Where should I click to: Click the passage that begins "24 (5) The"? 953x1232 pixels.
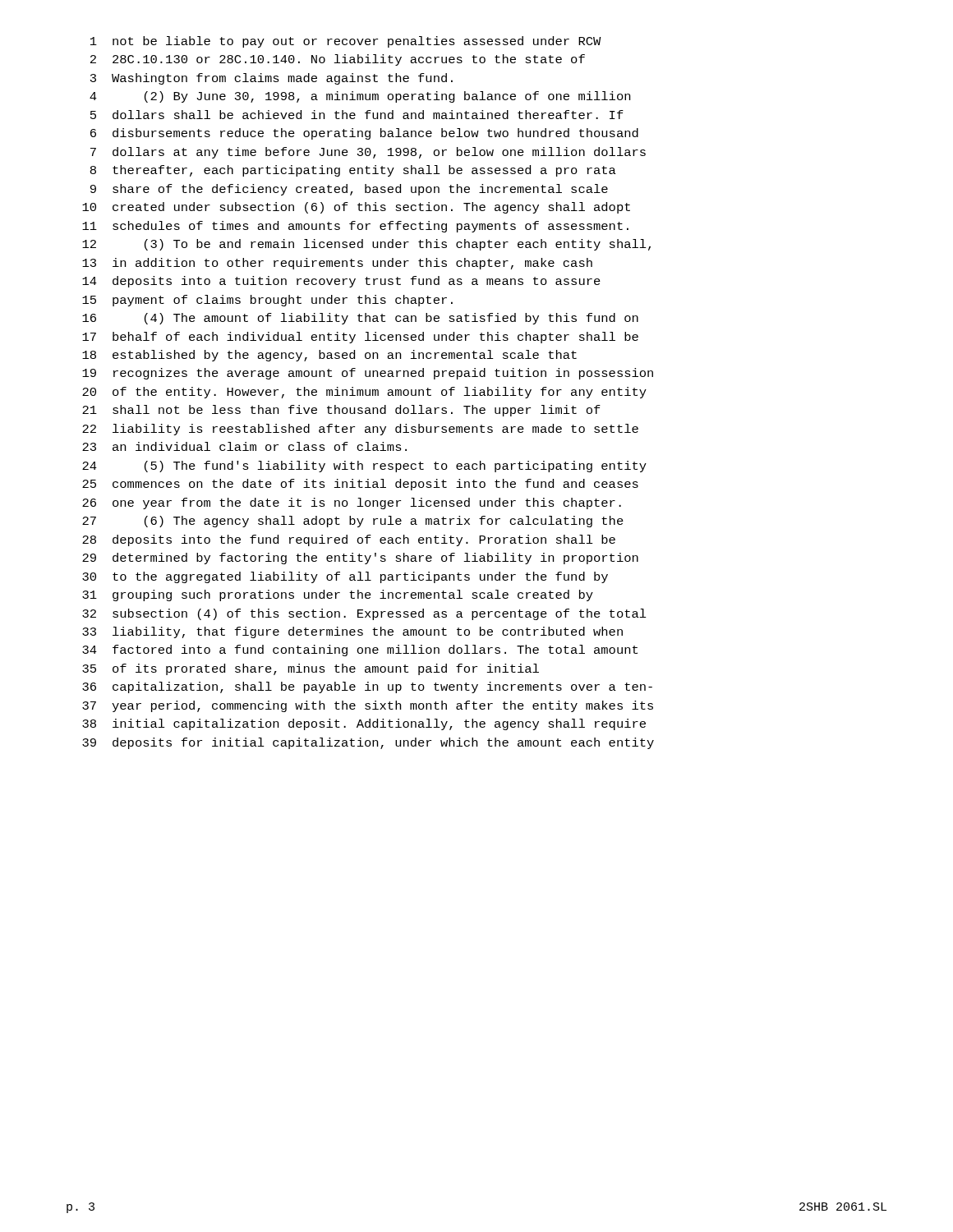pyautogui.click(x=476, y=485)
